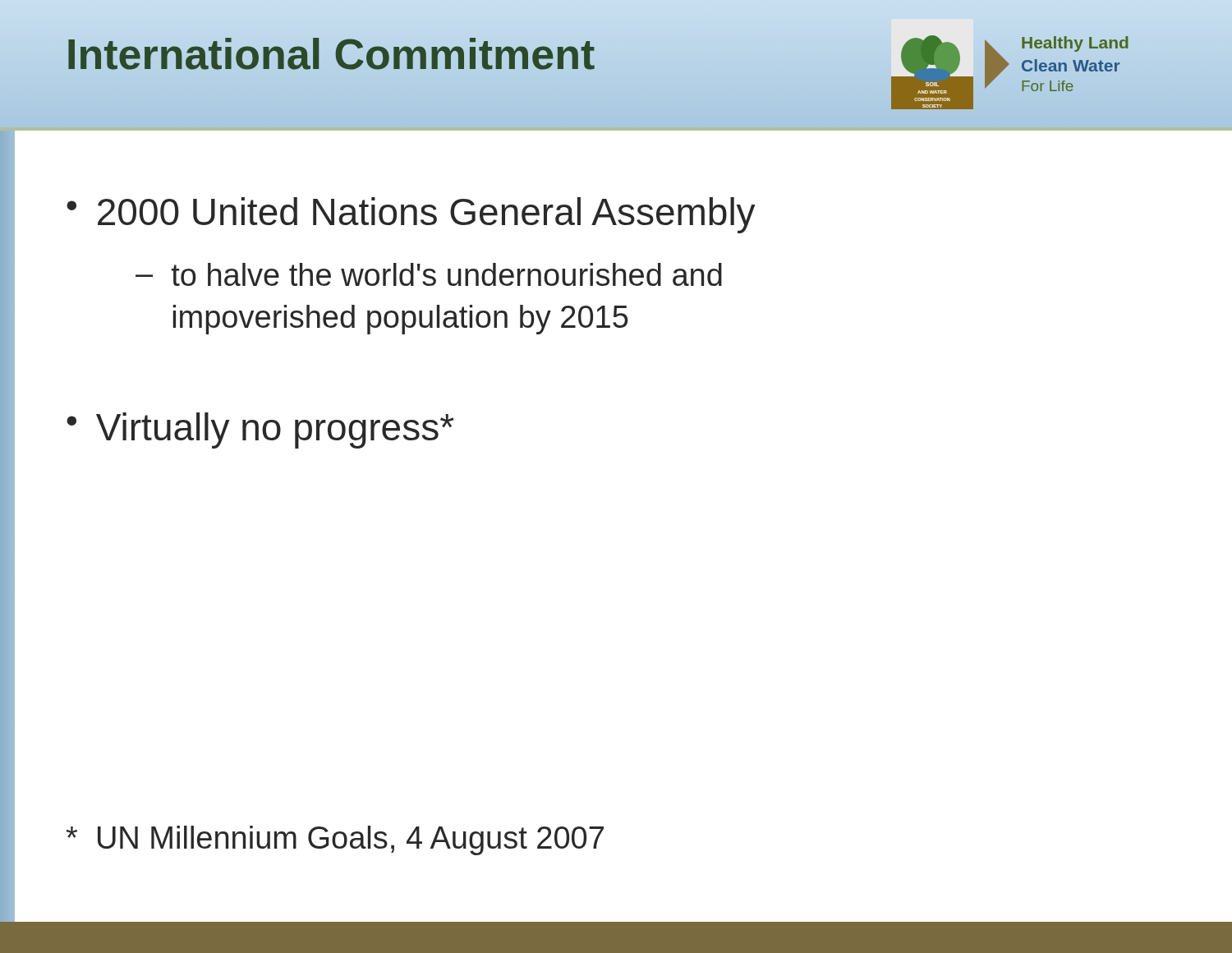Point to the block starting "UN Millennium Goals,"
1232x953 pixels.
click(335, 838)
